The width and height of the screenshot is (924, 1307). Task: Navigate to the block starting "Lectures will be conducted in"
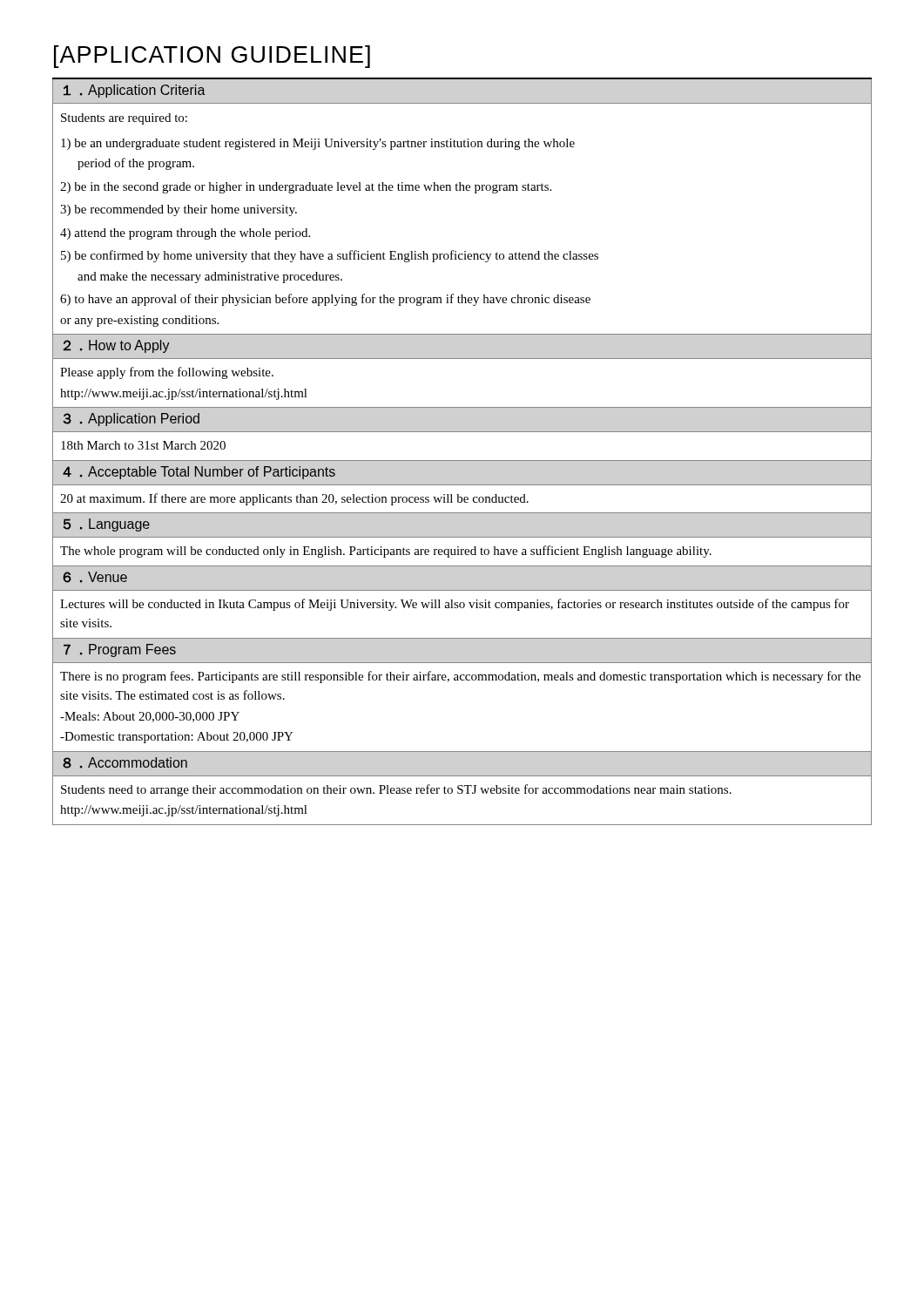[462, 613]
